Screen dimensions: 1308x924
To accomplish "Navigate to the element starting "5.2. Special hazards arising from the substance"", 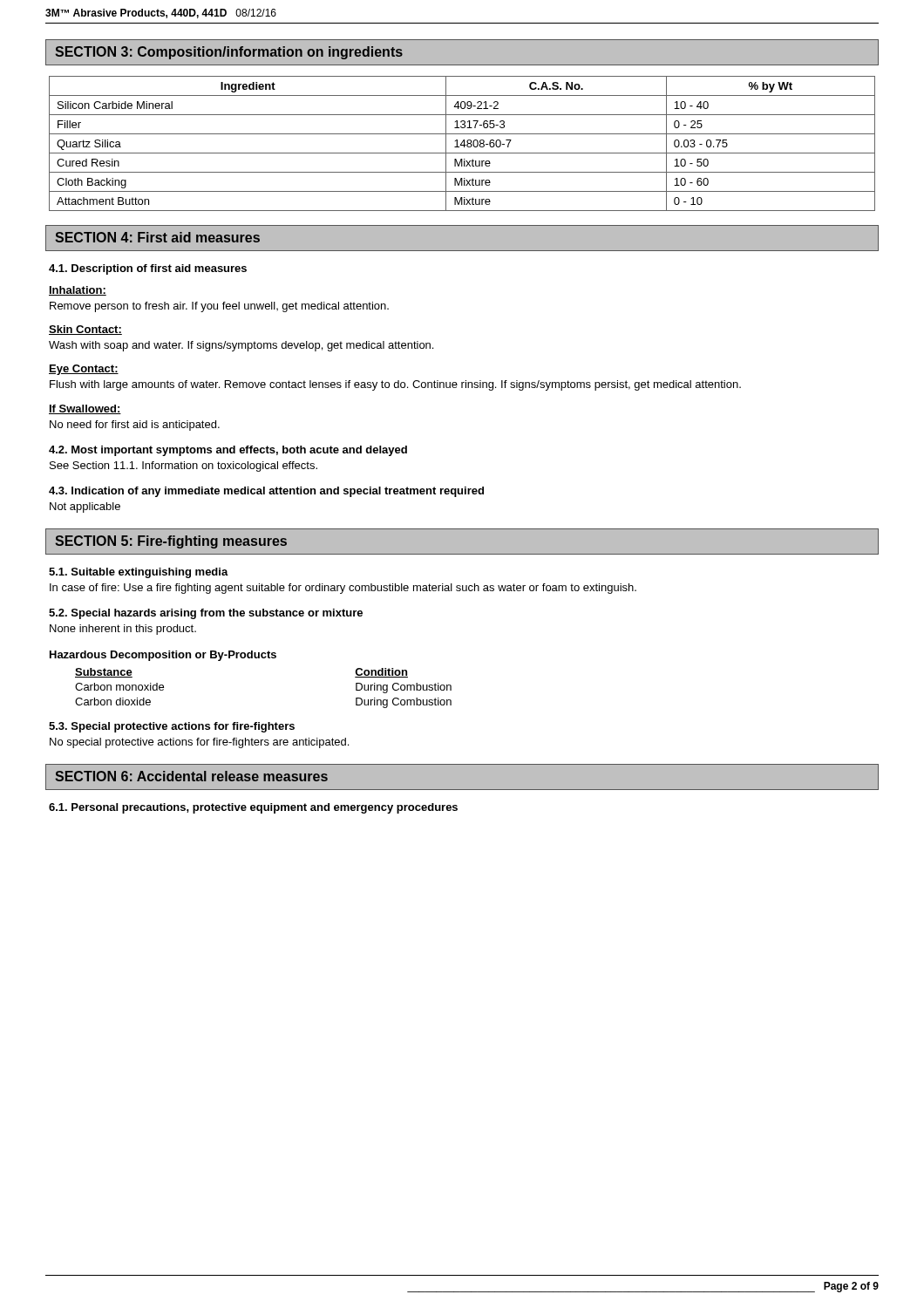I will (206, 613).
